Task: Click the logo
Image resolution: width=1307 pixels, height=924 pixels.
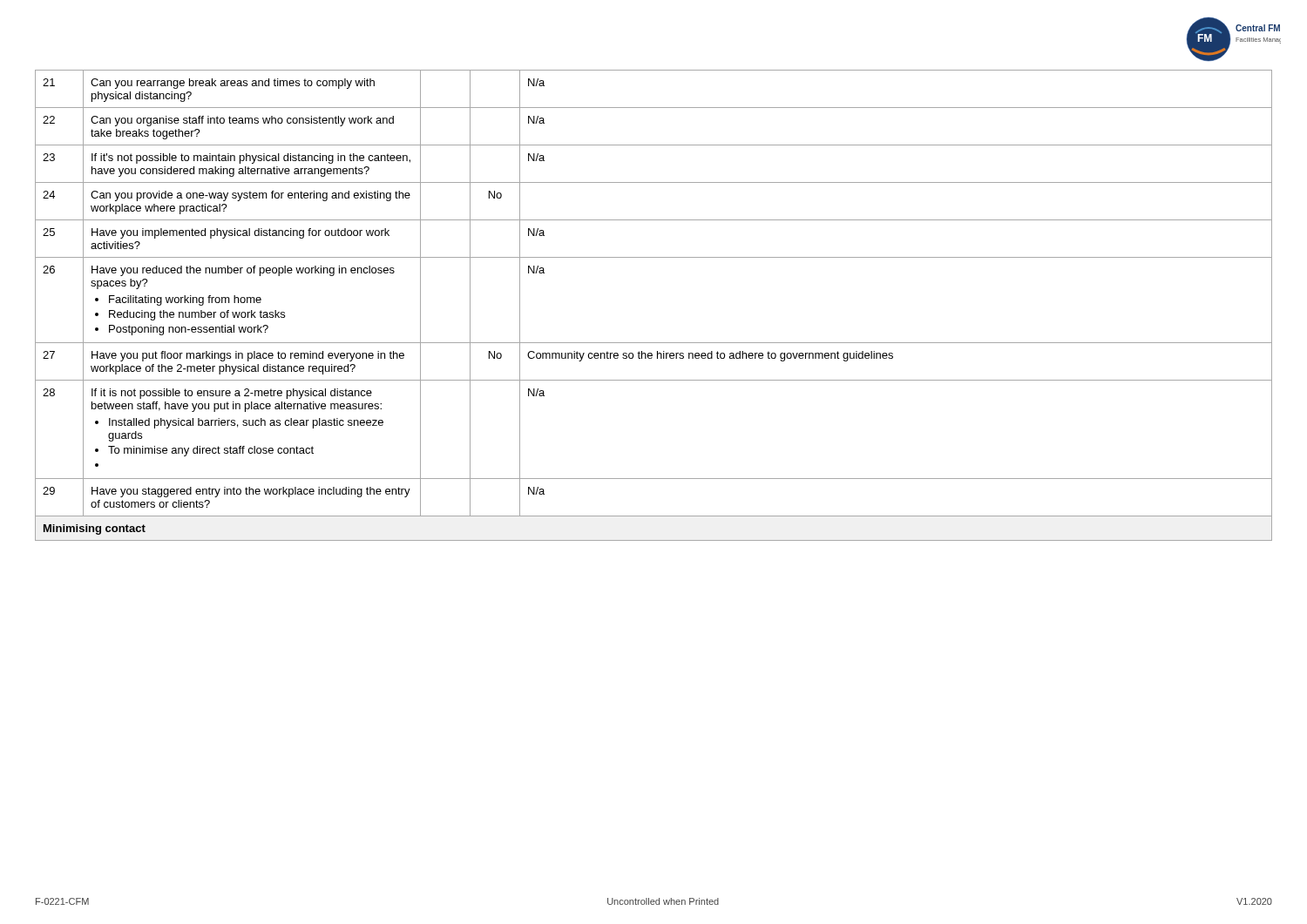Action: [x=1233, y=40]
